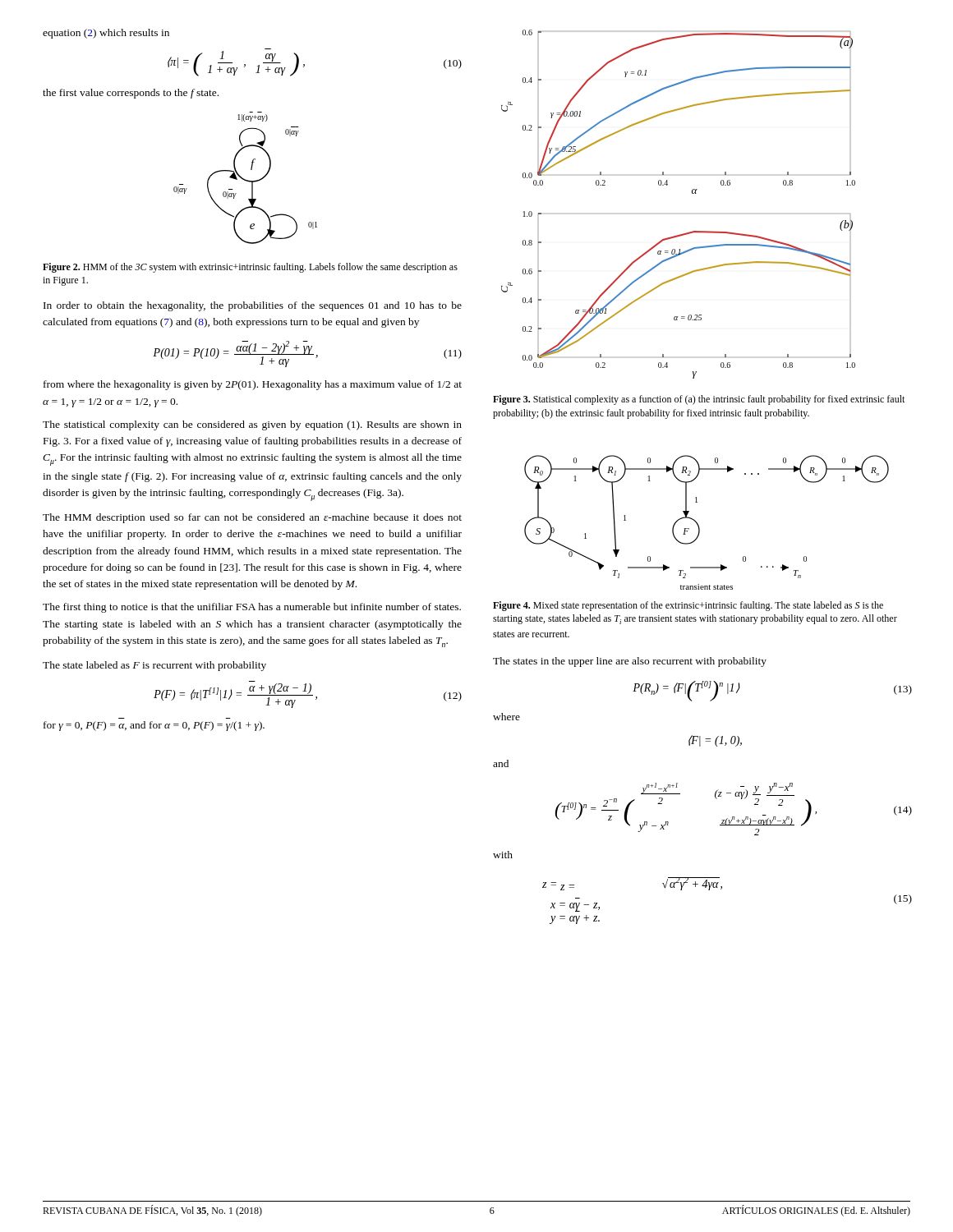Point to "⟨F| = (1, 0),"
Viewport: 953px width, 1232px height.
715,741
